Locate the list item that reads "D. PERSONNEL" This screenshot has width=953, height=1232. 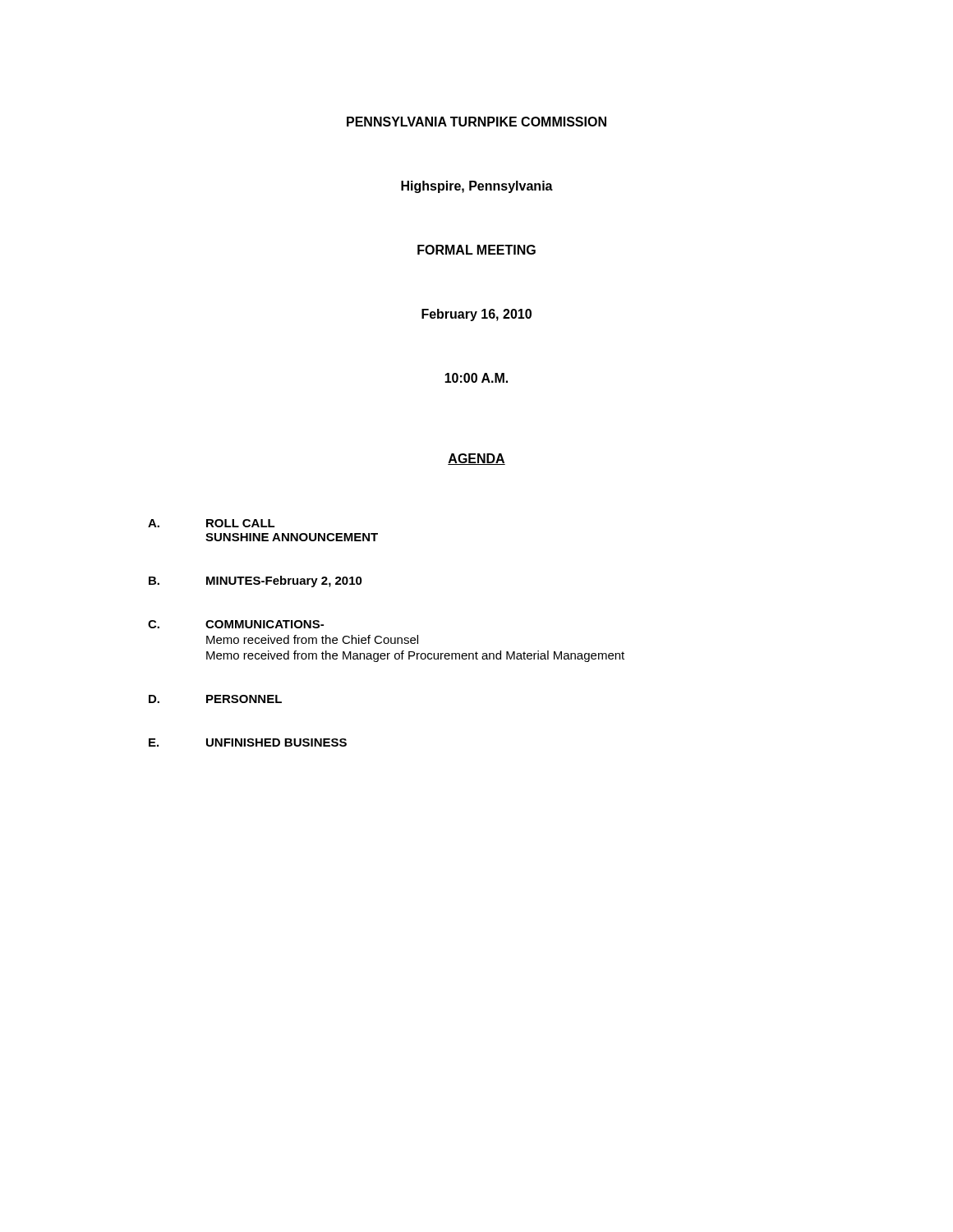[215, 699]
